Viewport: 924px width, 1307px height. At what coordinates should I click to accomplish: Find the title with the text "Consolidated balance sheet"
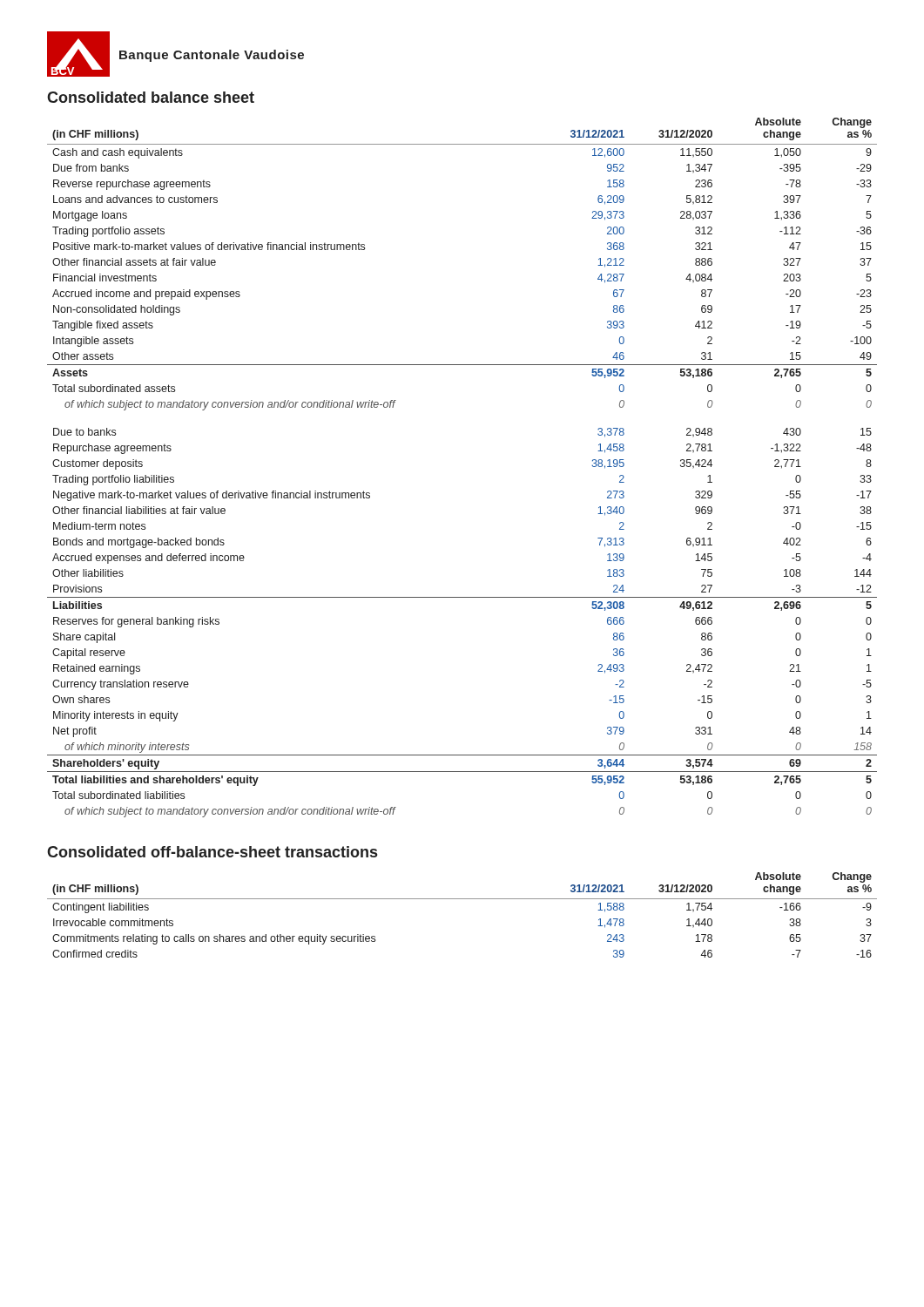coord(151,98)
